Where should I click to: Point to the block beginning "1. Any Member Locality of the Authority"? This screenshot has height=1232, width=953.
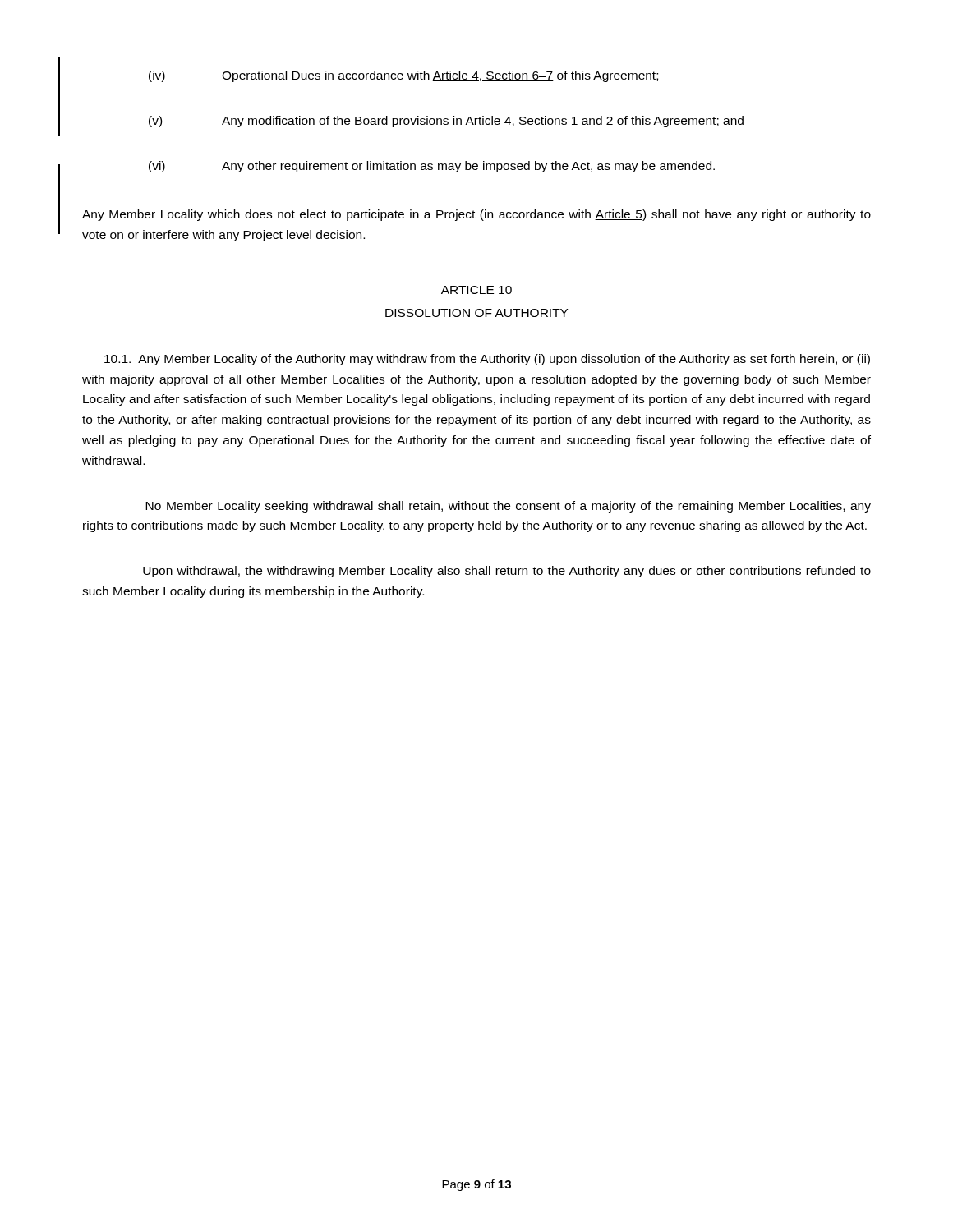[x=476, y=409]
